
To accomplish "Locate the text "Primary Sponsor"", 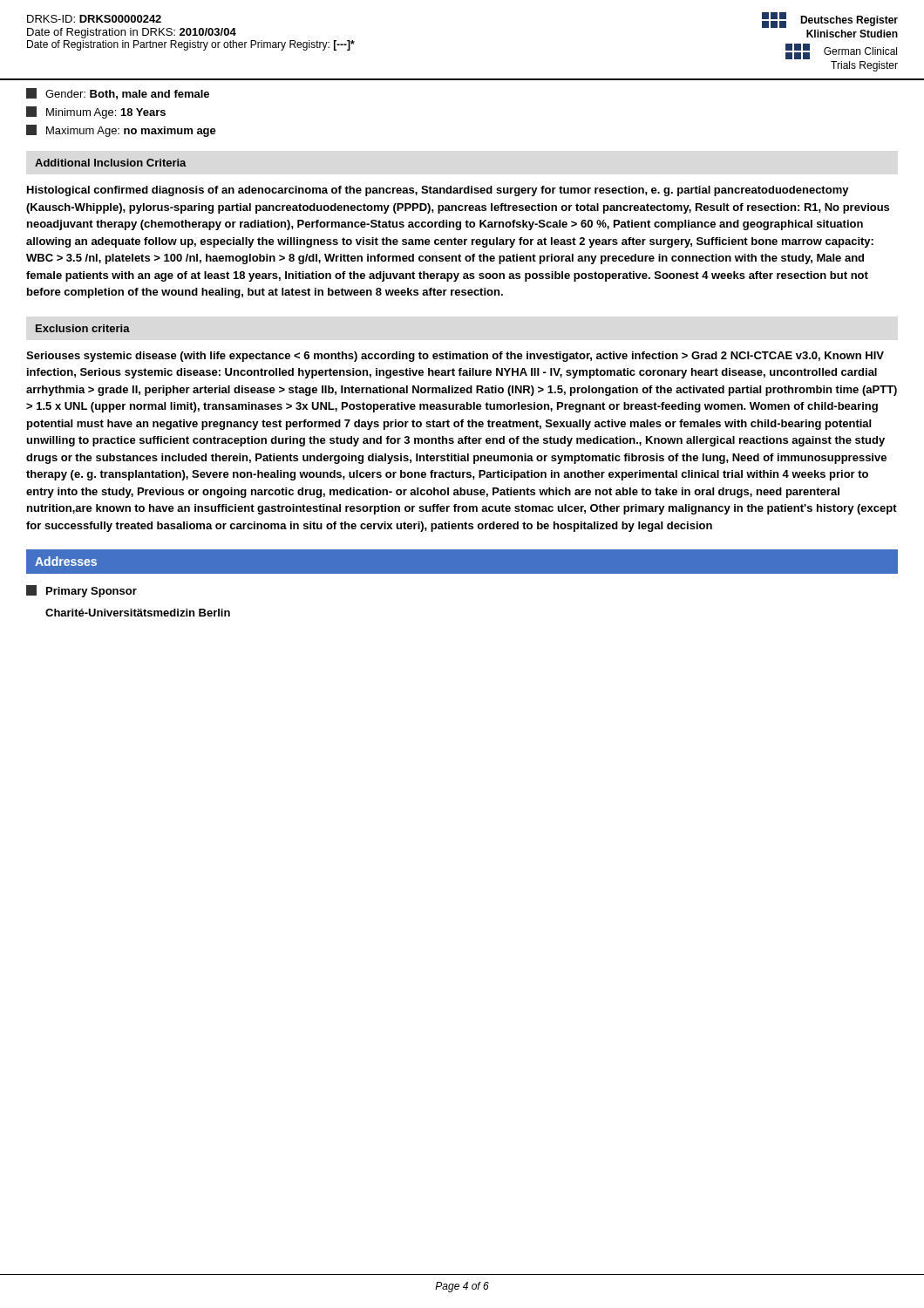I will [x=81, y=591].
